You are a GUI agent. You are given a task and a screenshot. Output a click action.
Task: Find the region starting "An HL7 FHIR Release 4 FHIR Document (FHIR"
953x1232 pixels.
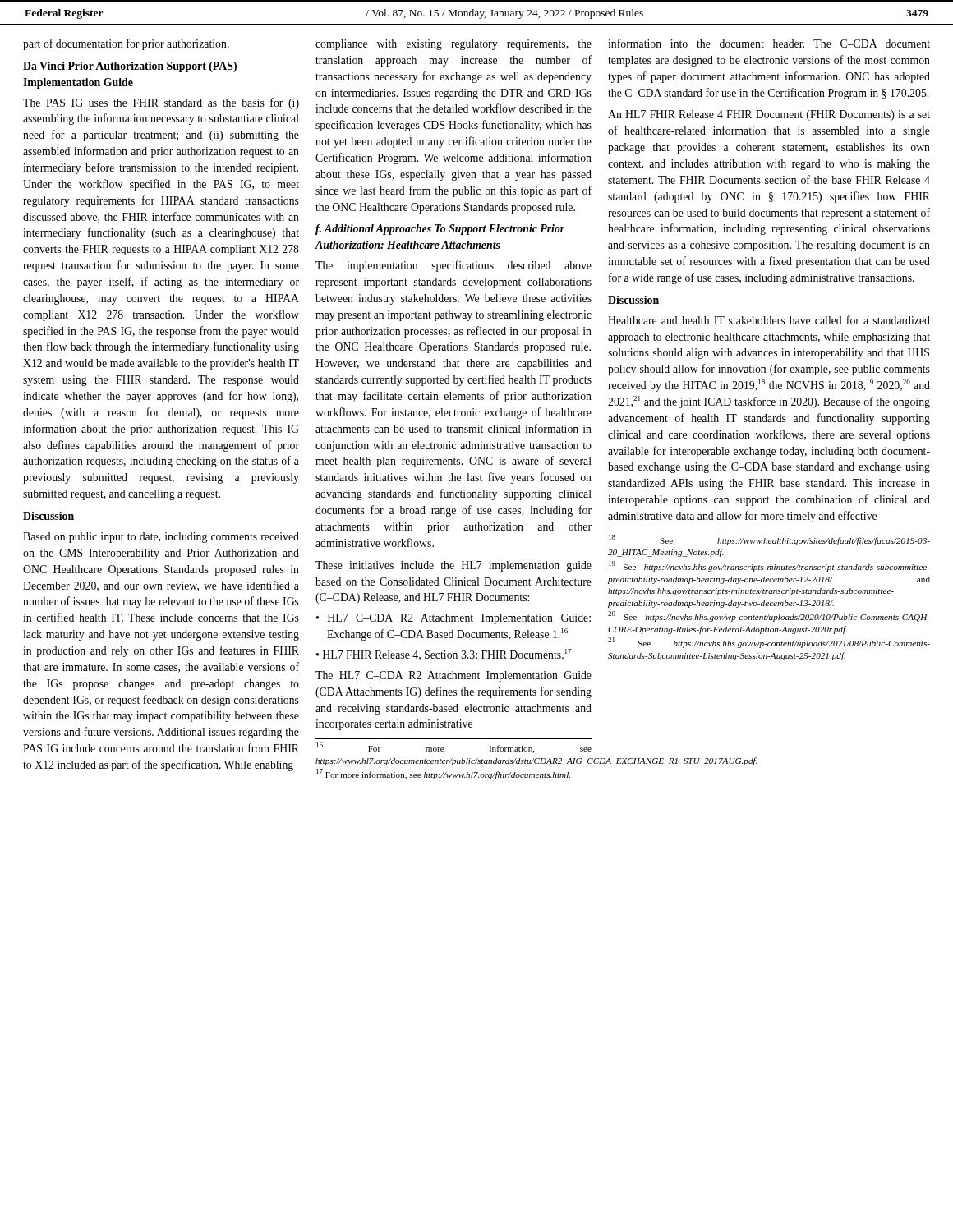click(x=769, y=197)
